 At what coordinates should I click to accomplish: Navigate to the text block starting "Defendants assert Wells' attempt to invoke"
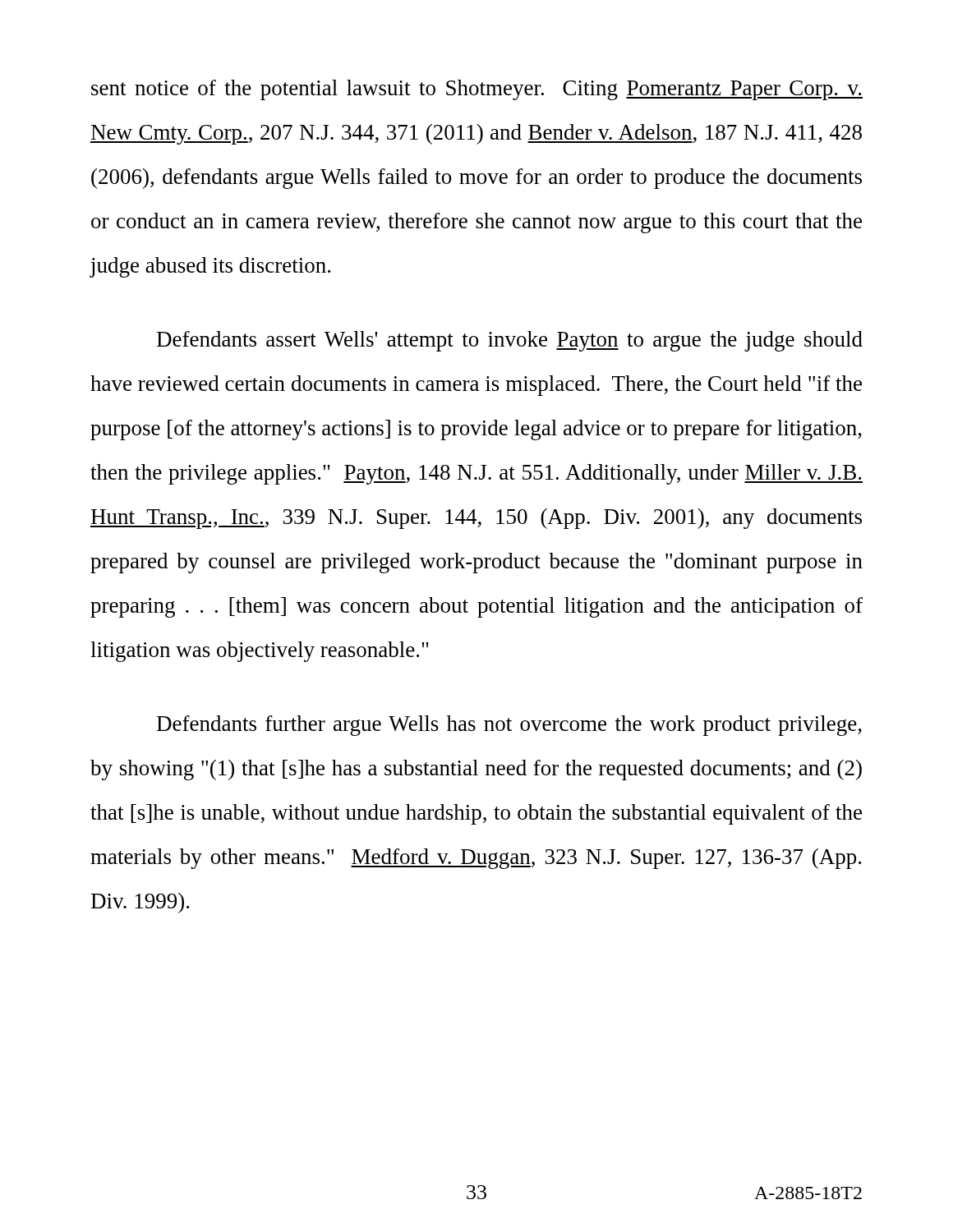(x=510, y=341)
